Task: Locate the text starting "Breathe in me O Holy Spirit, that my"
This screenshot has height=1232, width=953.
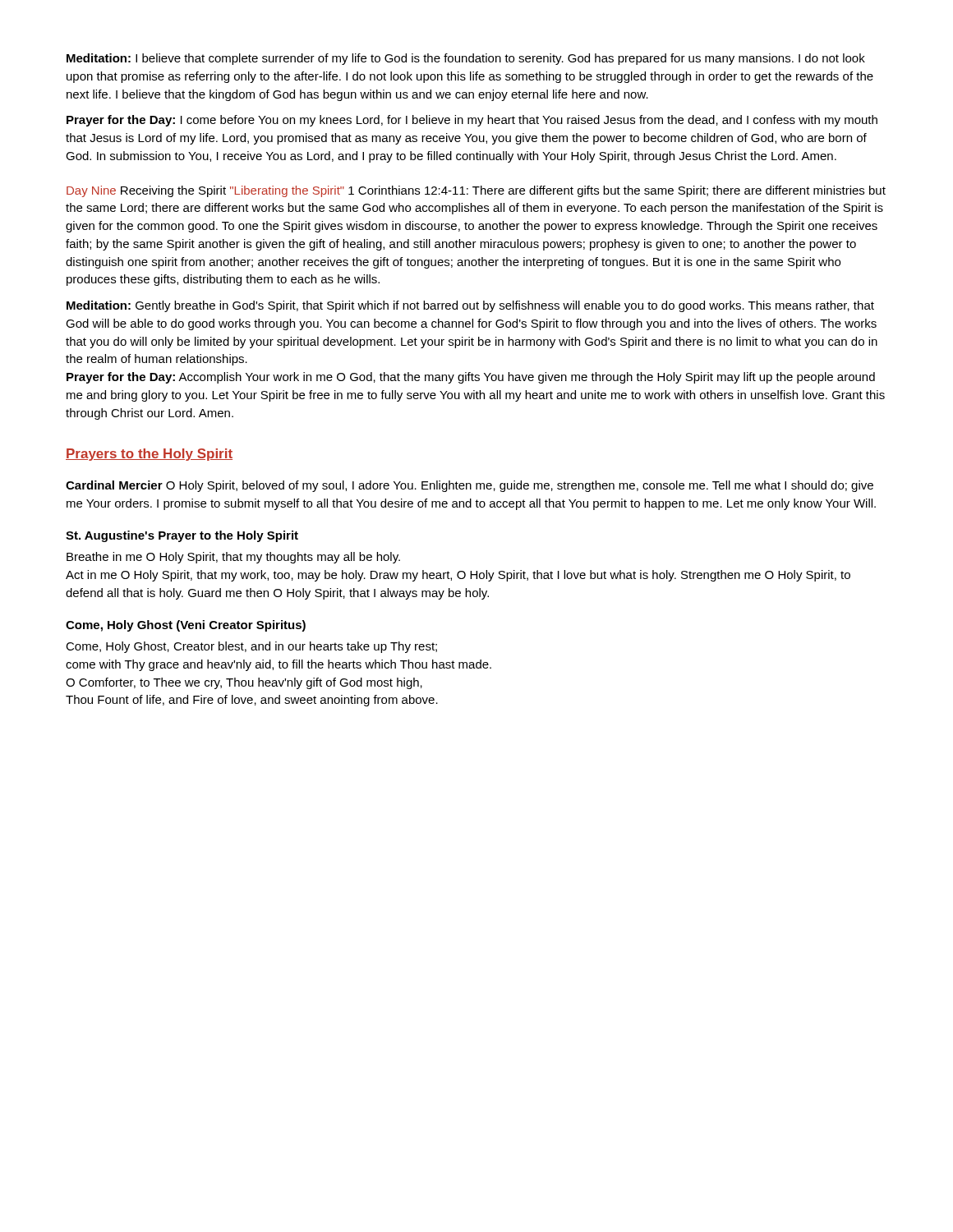Action: click(x=458, y=574)
